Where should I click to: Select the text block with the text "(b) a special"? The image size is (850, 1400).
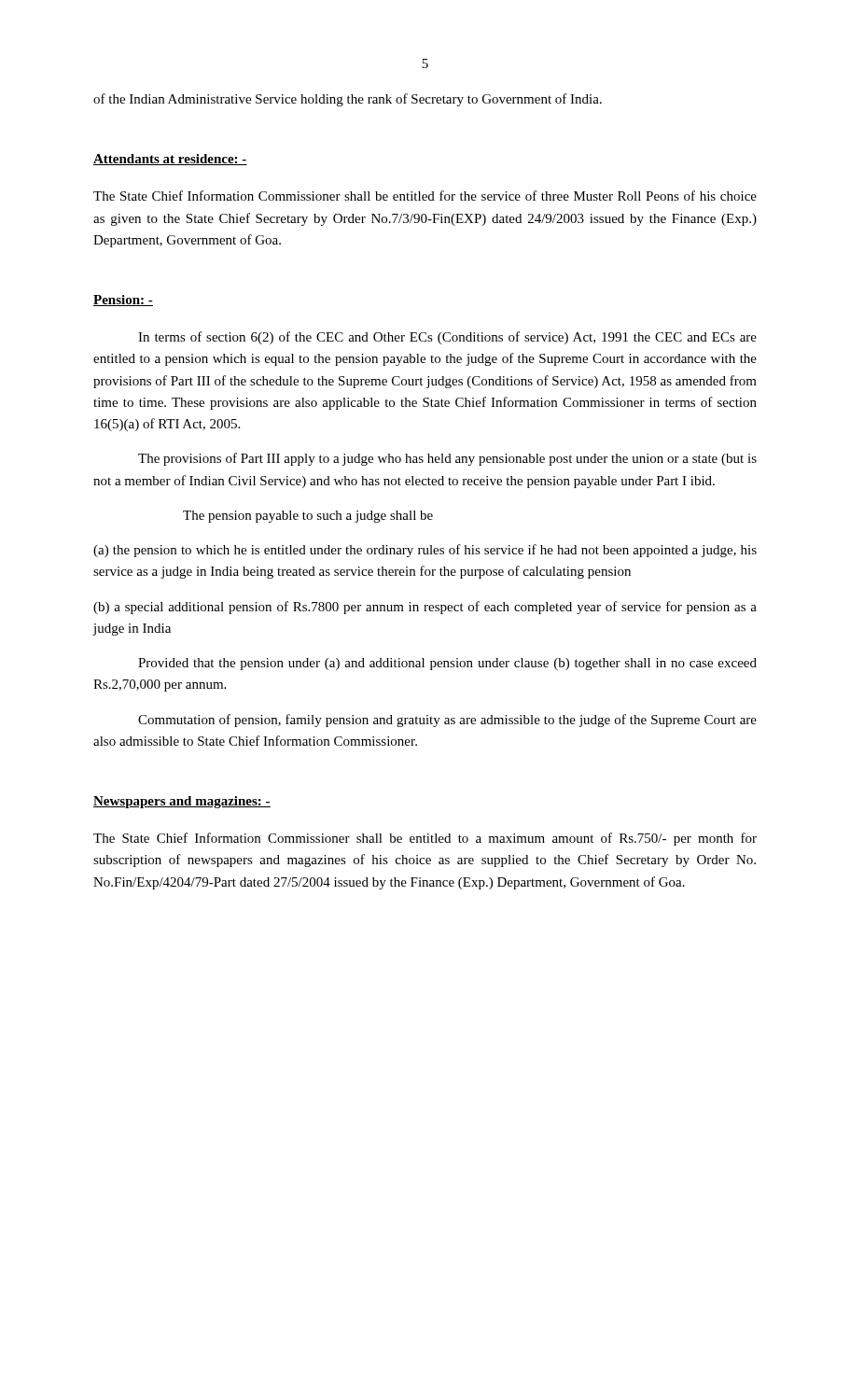(425, 617)
